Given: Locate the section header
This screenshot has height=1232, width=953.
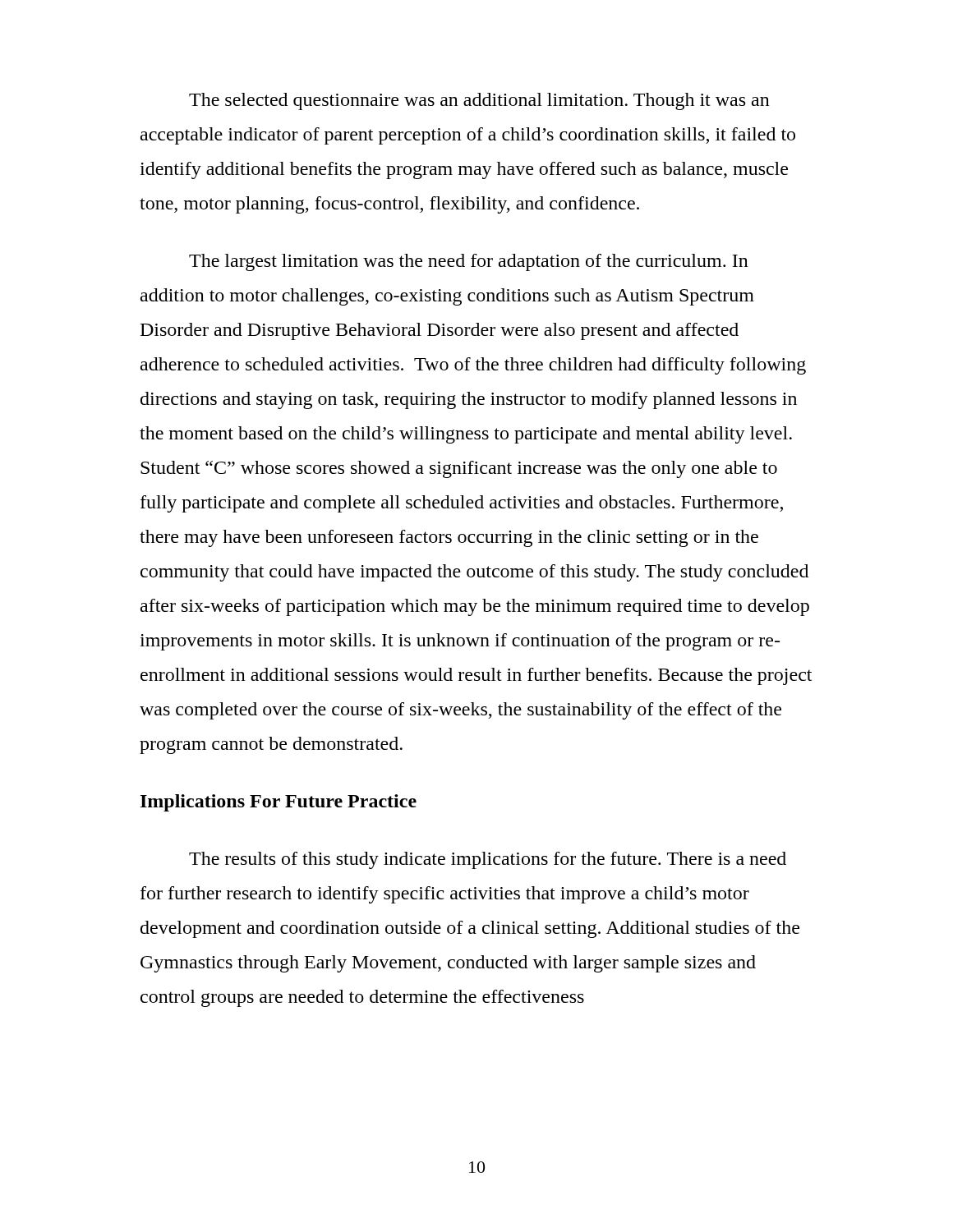Looking at the screenshot, I should click(278, 801).
